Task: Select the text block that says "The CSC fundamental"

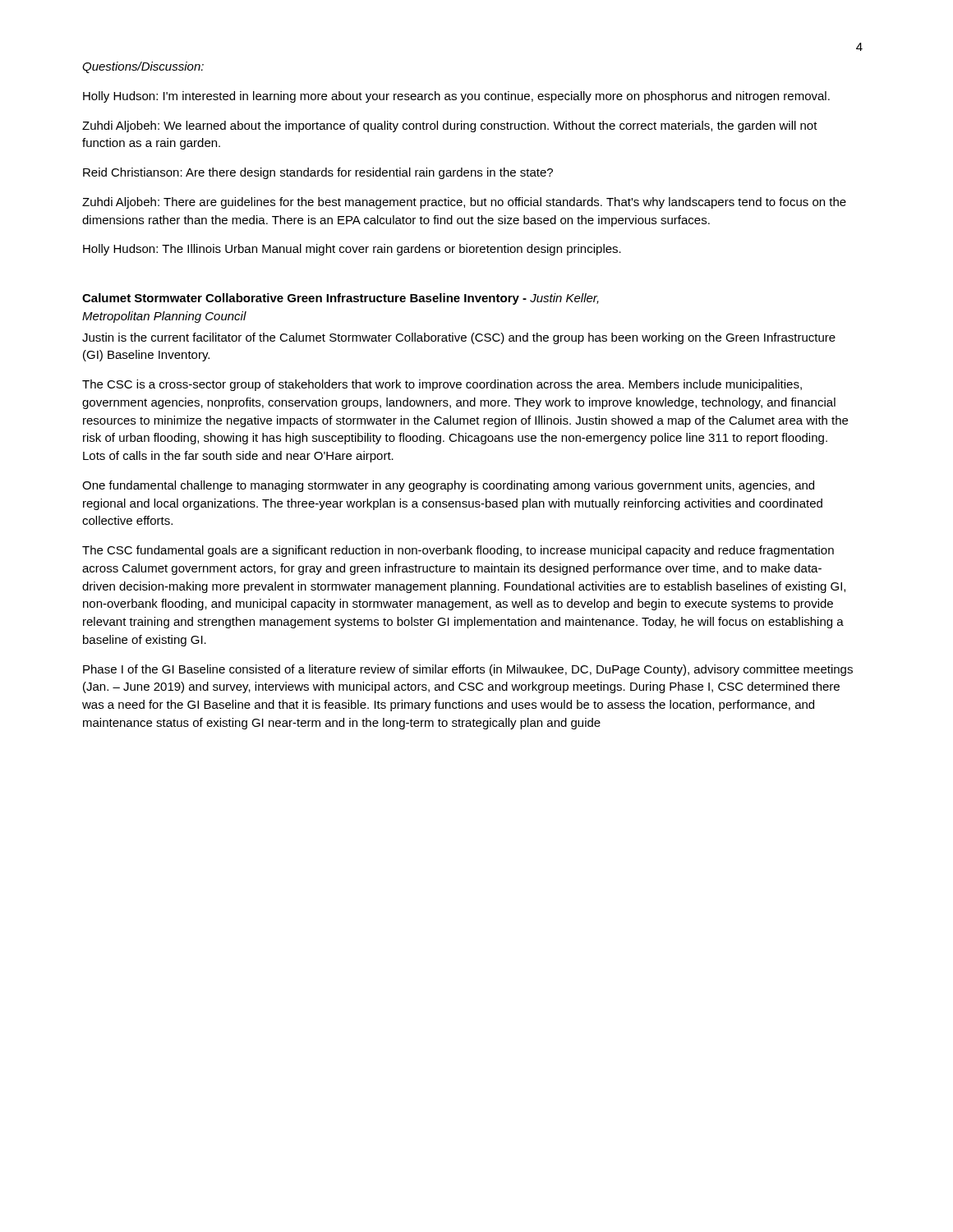Action: pos(464,595)
